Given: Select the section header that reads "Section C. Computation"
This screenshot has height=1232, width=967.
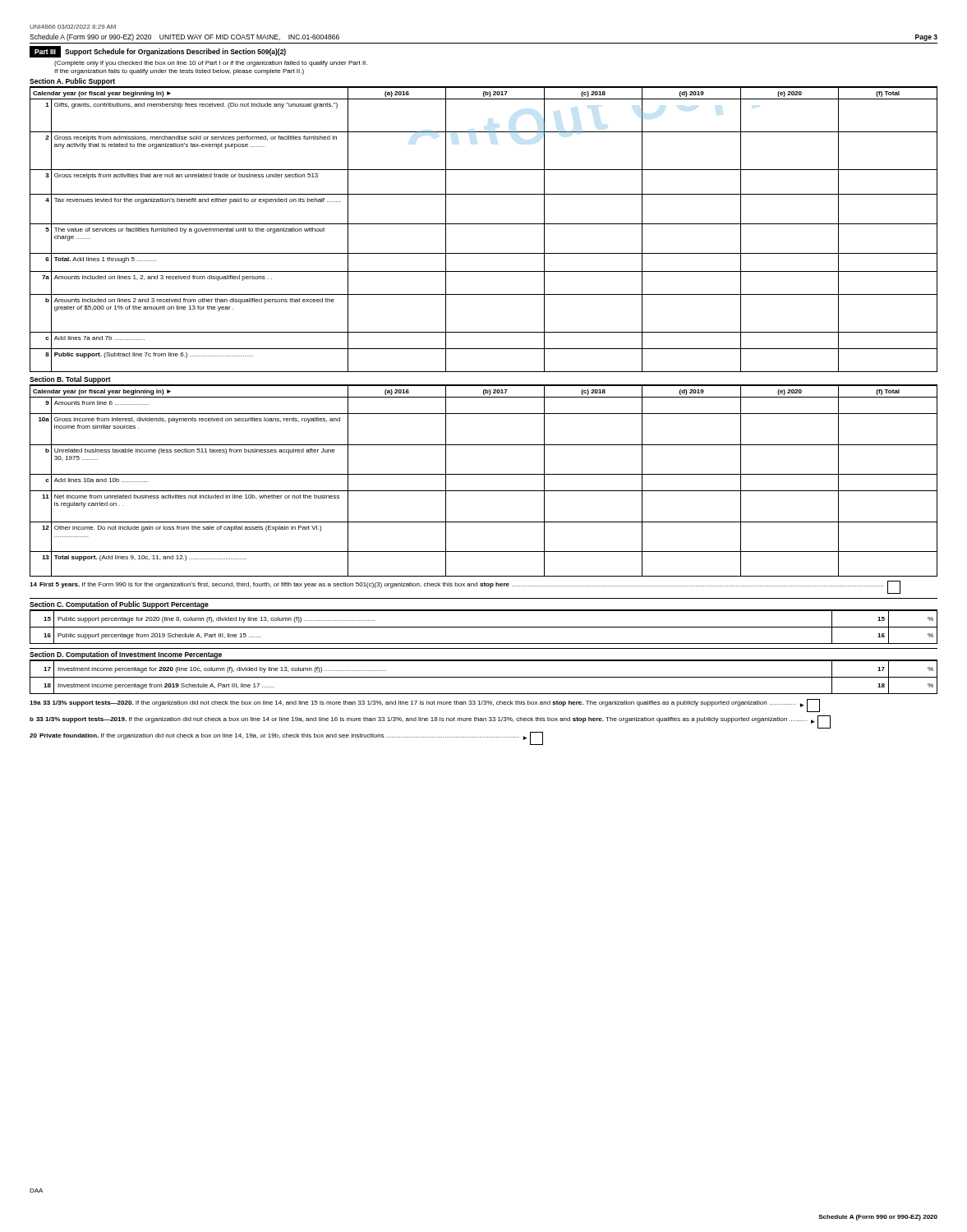Looking at the screenshot, I should pyautogui.click(x=119, y=604).
